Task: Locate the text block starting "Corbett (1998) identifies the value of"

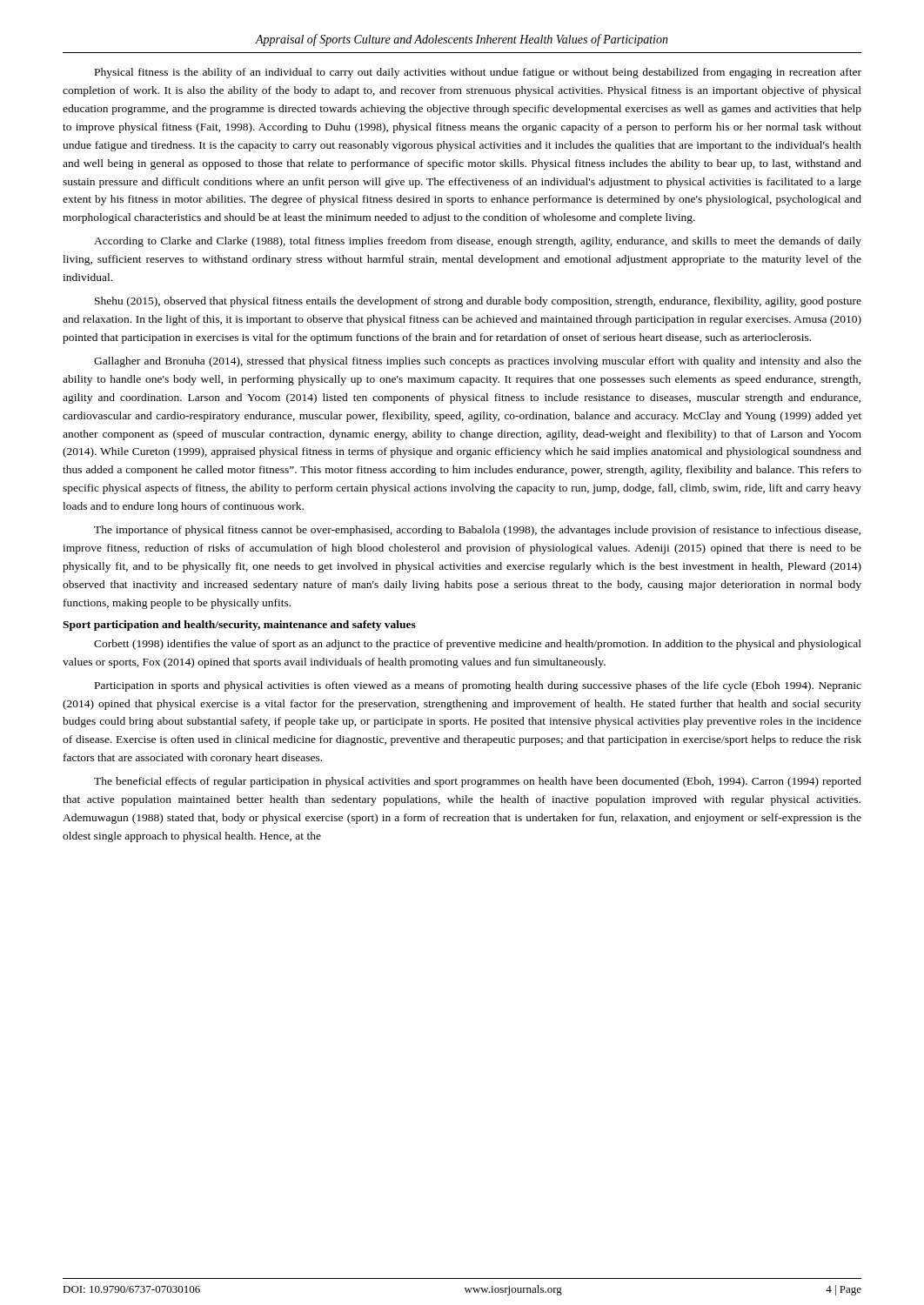Action: (462, 653)
